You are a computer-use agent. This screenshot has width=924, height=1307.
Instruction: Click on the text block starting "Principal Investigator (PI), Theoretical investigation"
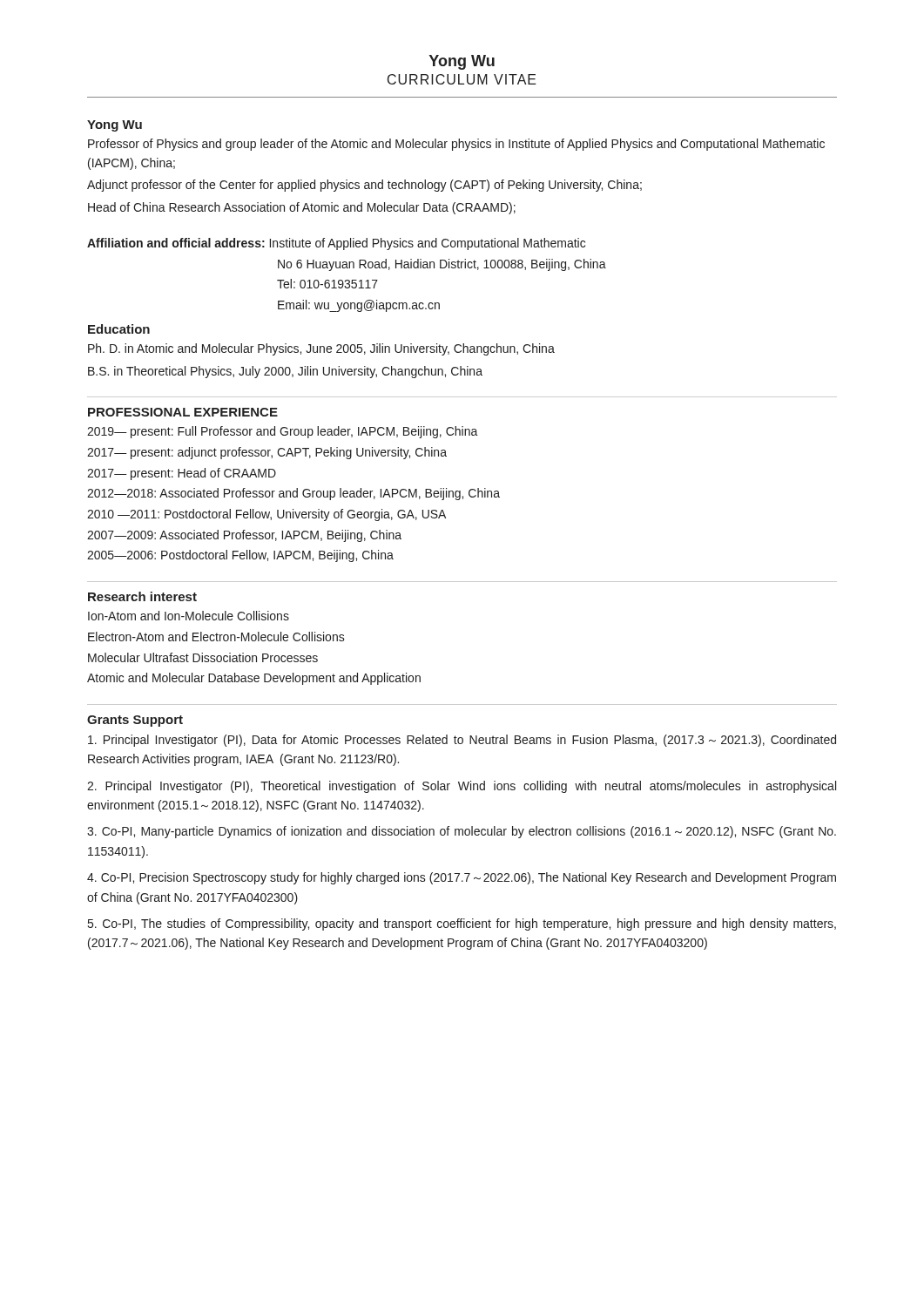tap(462, 795)
